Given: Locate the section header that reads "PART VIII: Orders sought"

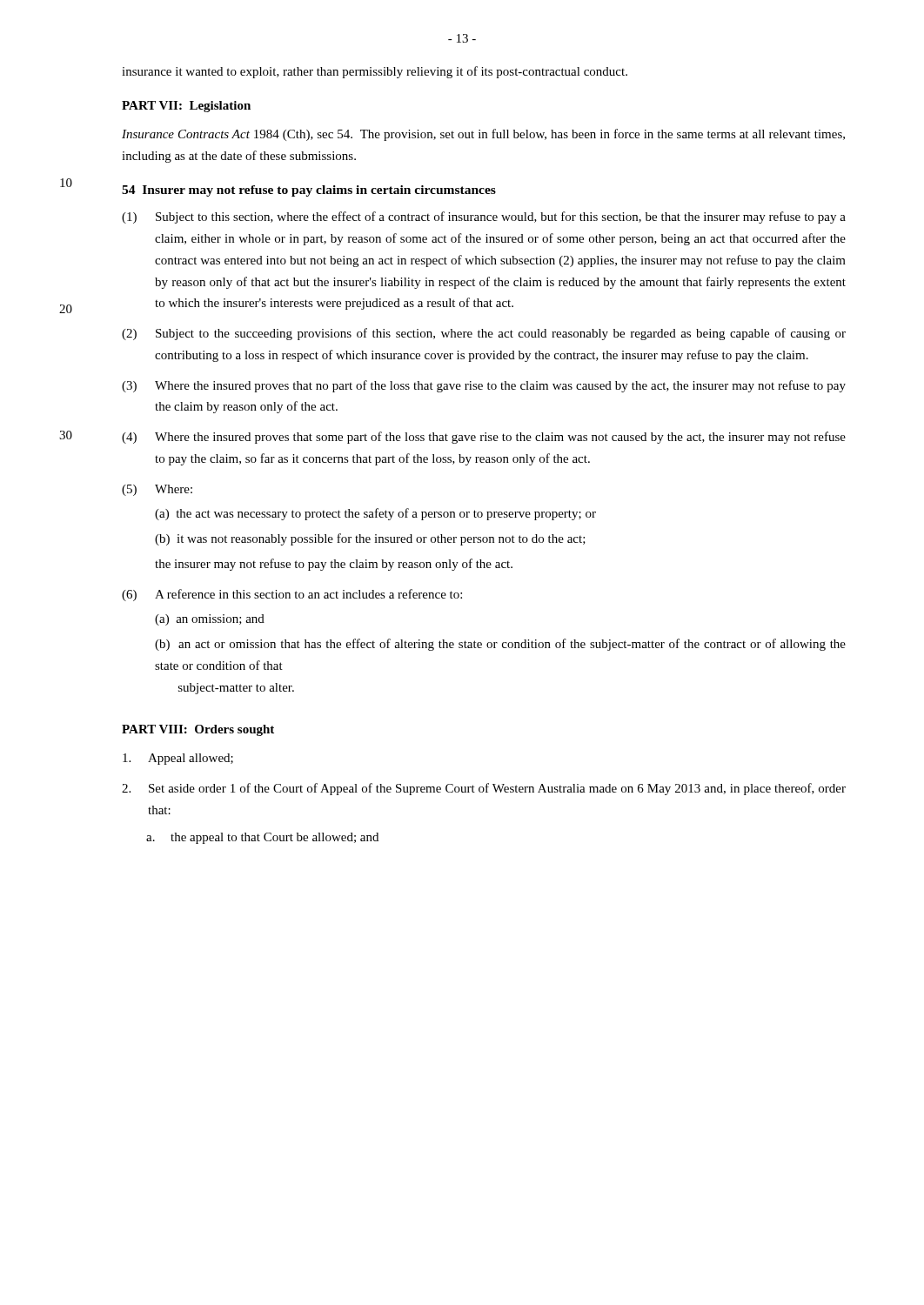Looking at the screenshot, I should point(198,729).
